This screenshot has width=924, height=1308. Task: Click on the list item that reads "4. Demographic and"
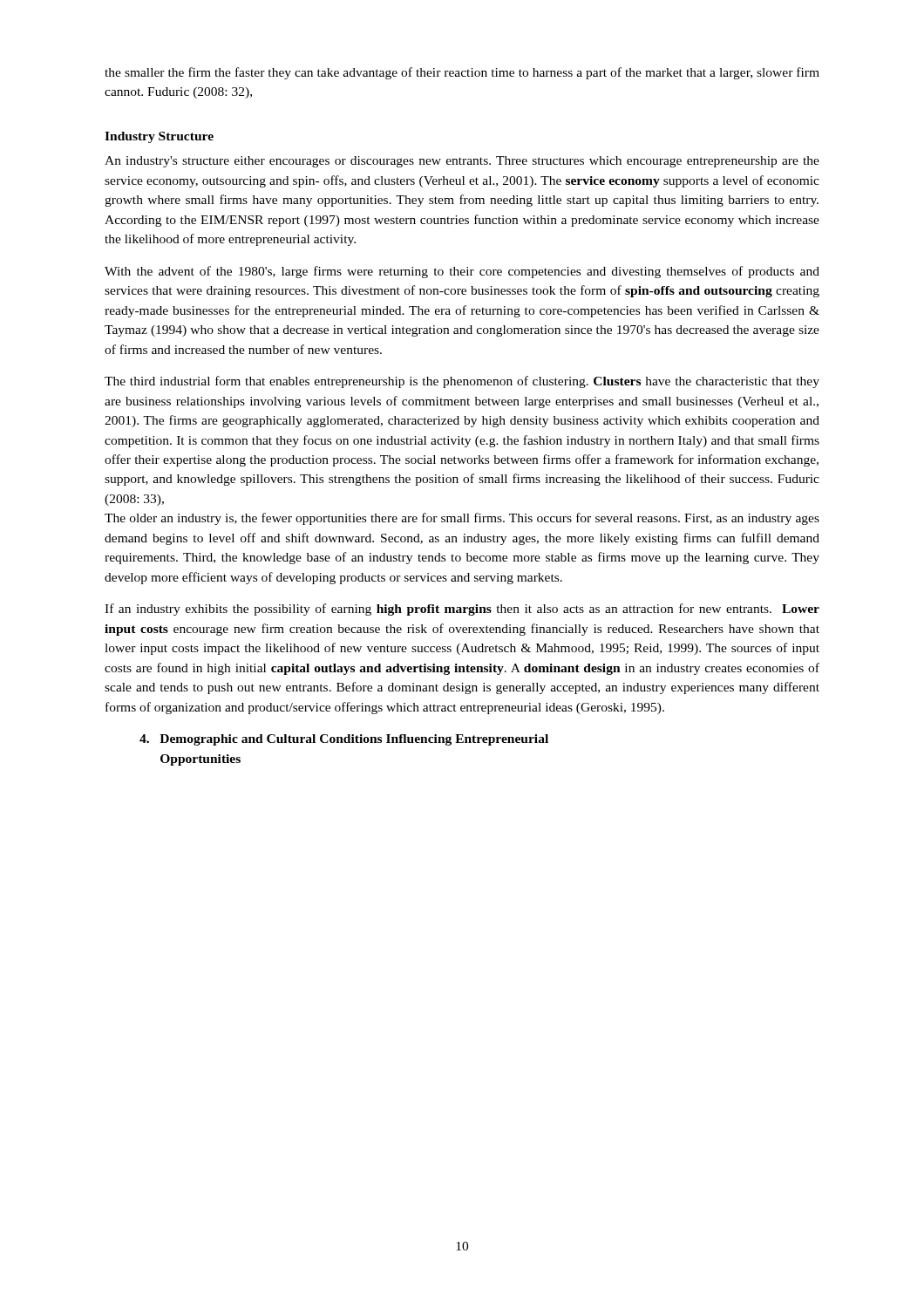coord(344,748)
